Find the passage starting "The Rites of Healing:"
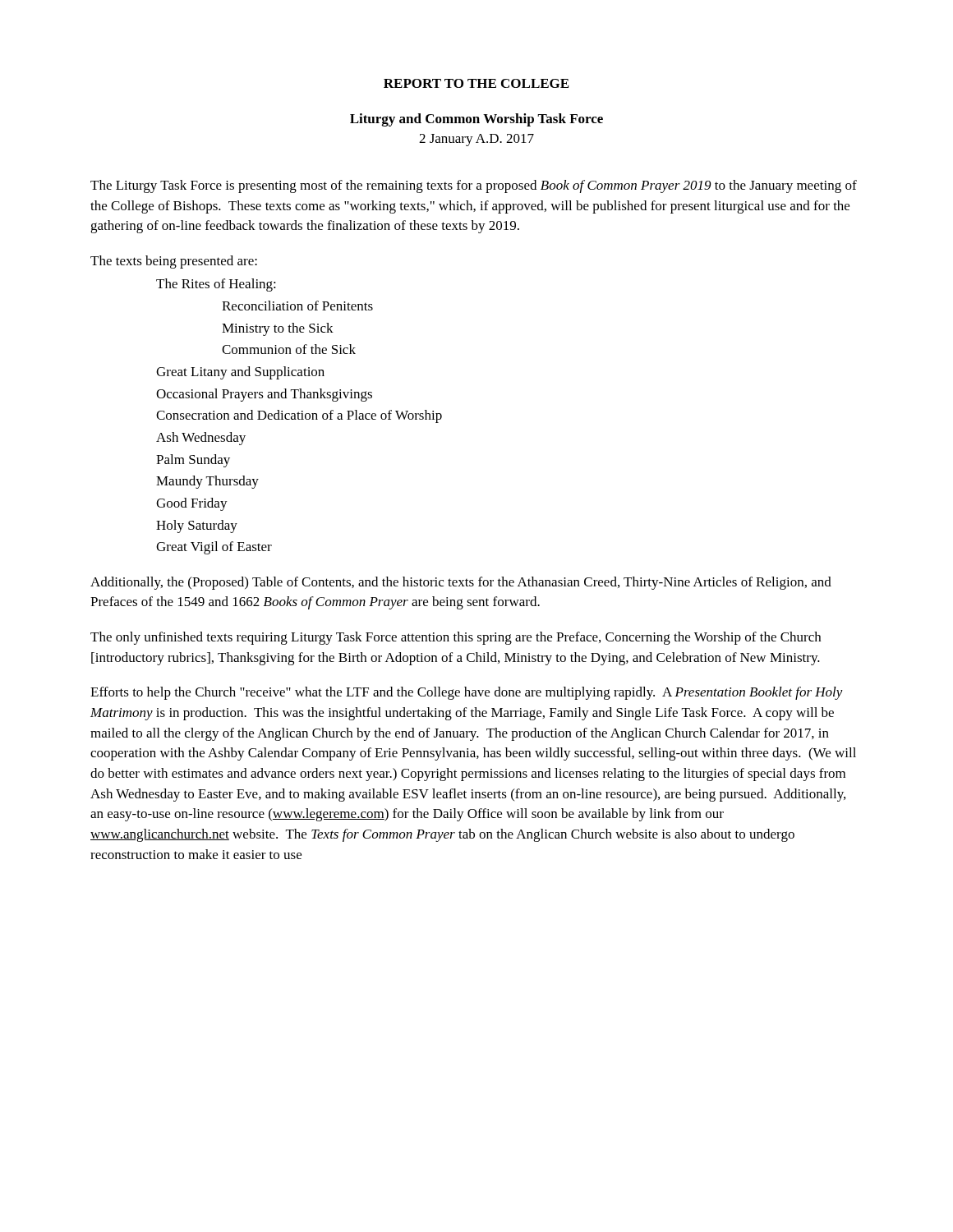The height and width of the screenshot is (1232, 953). point(216,284)
